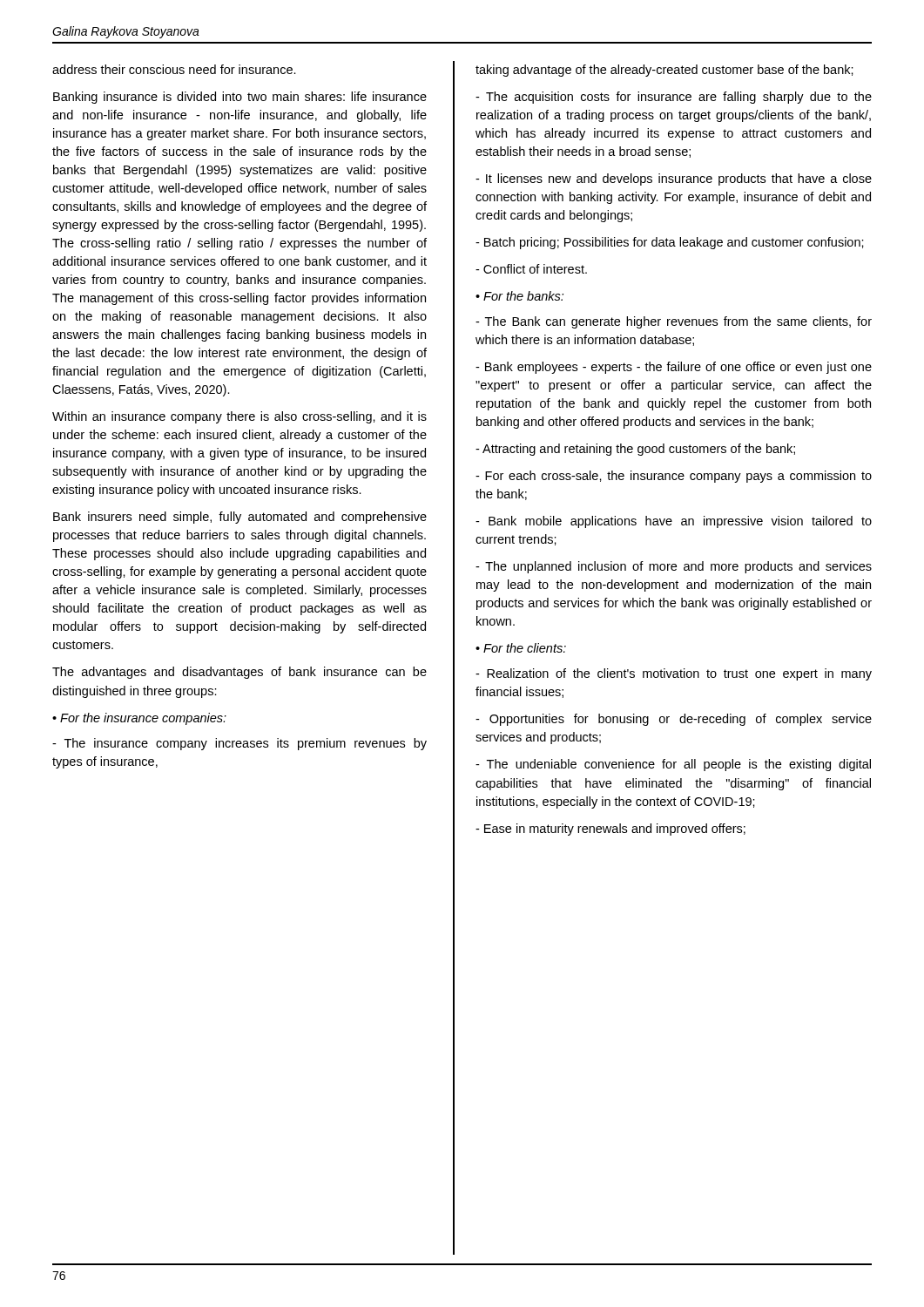Locate the element starting "Ease in maturity renewals"
Viewport: 924px width, 1307px height.
[x=674, y=829]
